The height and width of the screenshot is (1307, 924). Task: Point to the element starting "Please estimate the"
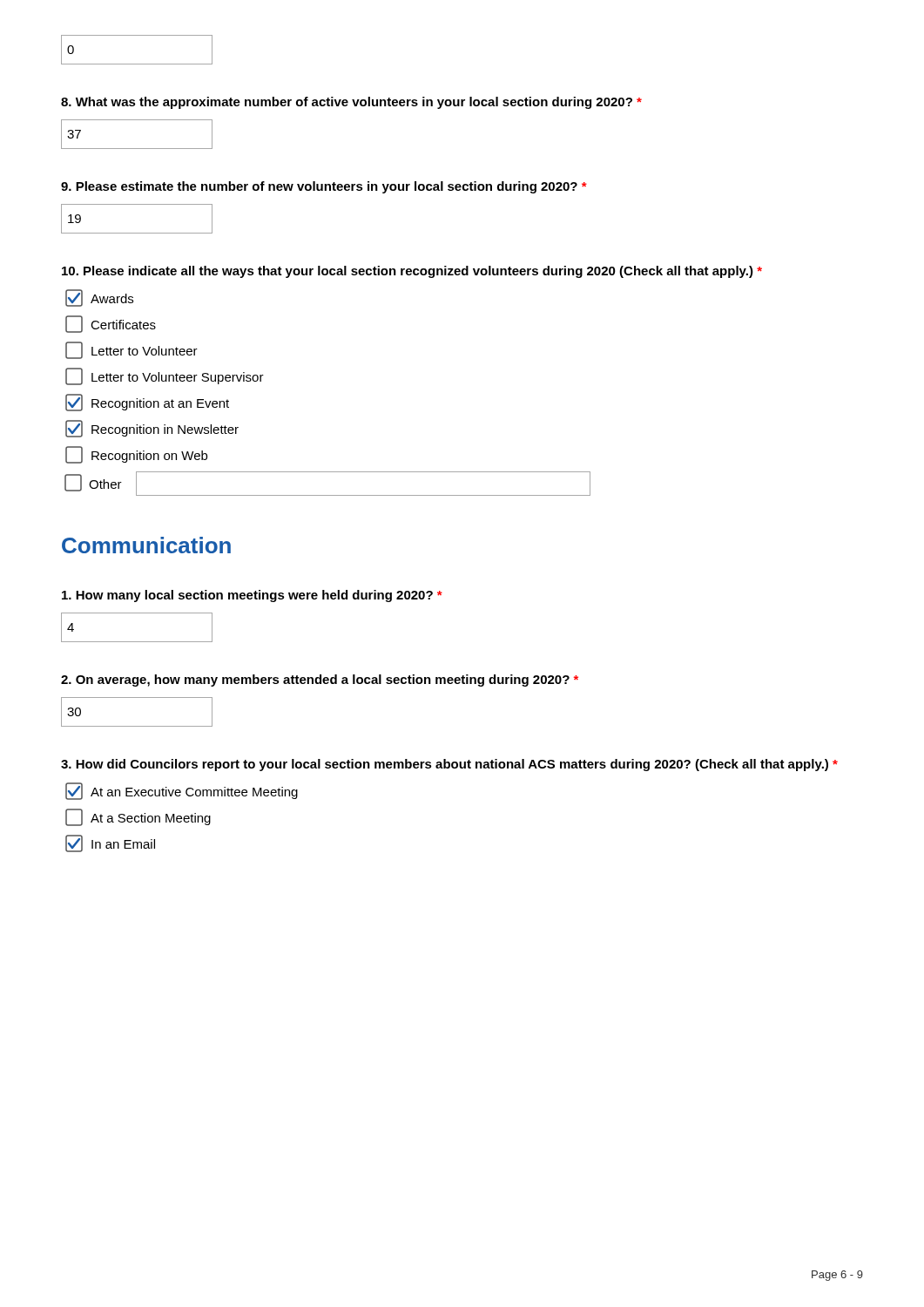324,186
